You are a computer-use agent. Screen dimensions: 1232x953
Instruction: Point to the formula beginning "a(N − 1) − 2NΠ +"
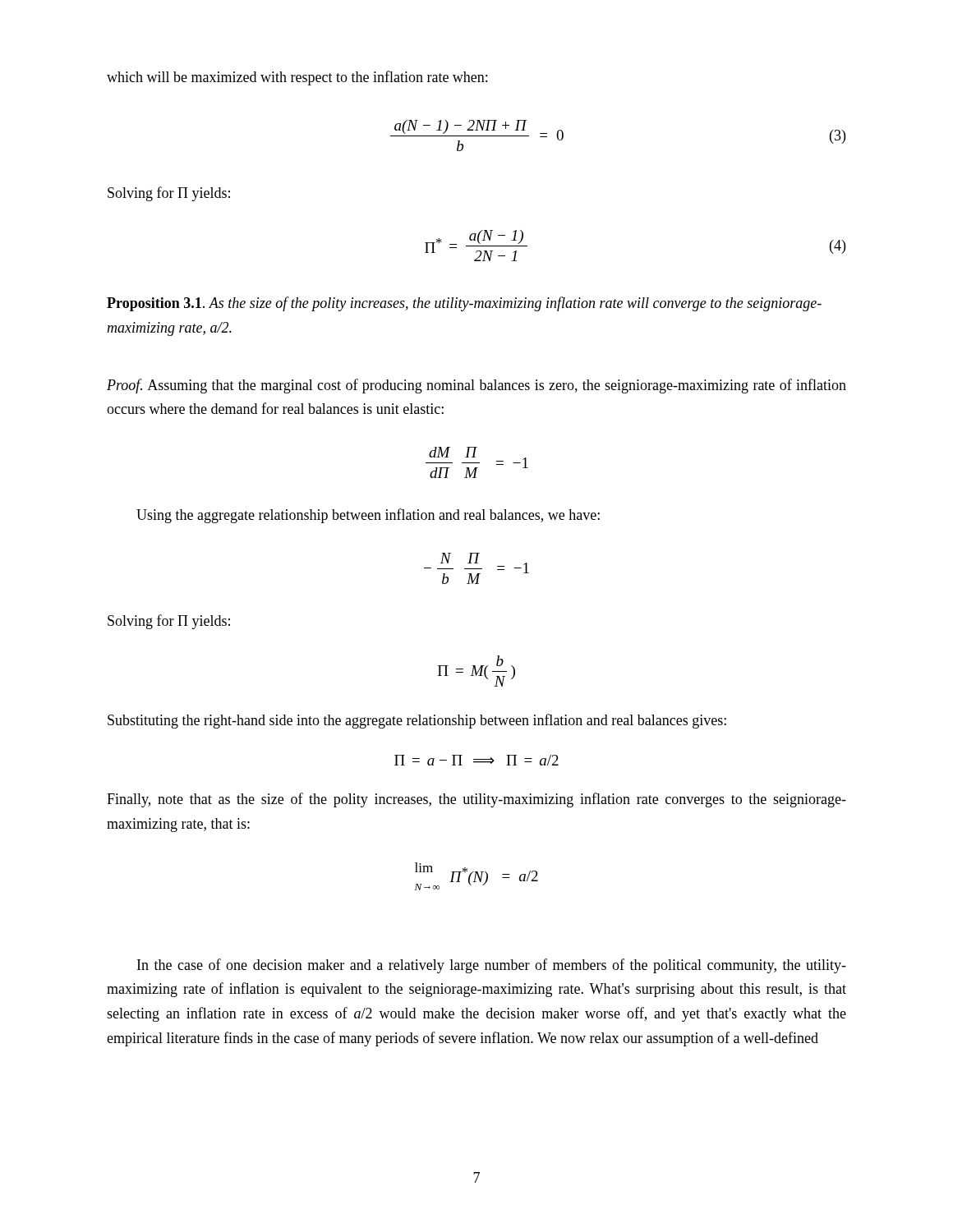click(x=460, y=136)
